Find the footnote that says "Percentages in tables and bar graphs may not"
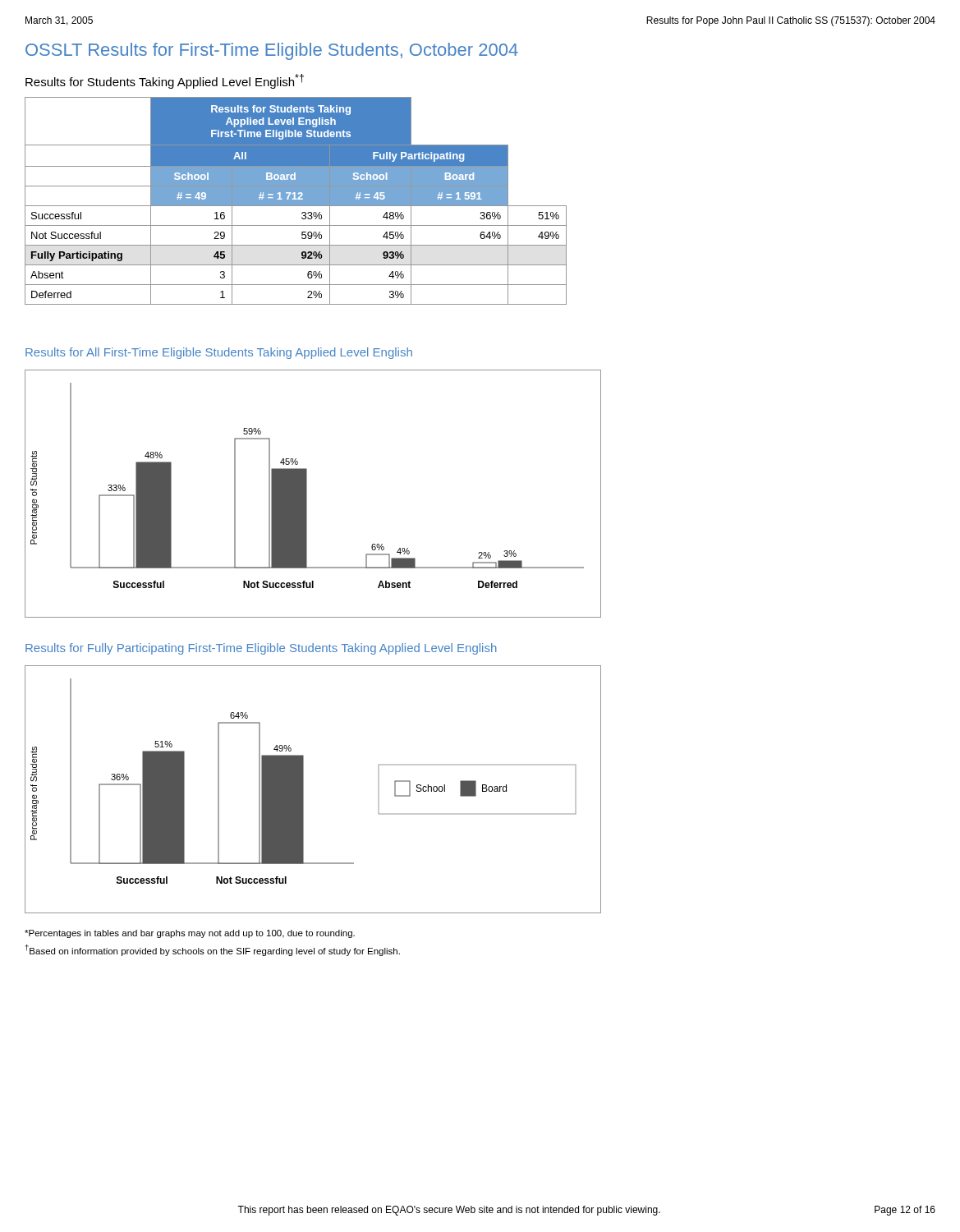This screenshot has height=1232, width=960. click(190, 933)
